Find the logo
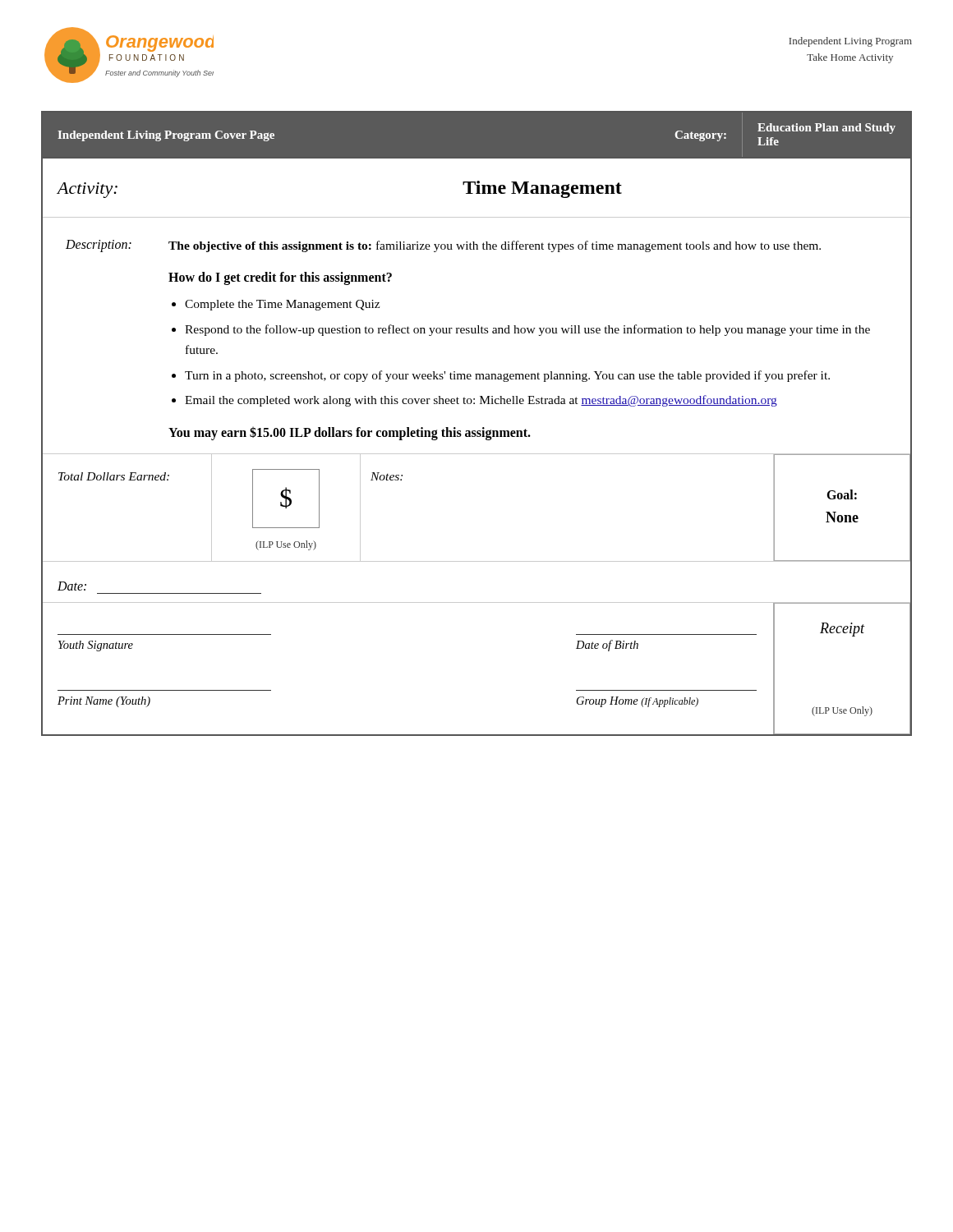The width and height of the screenshot is (953, 1232). [131, 55]
